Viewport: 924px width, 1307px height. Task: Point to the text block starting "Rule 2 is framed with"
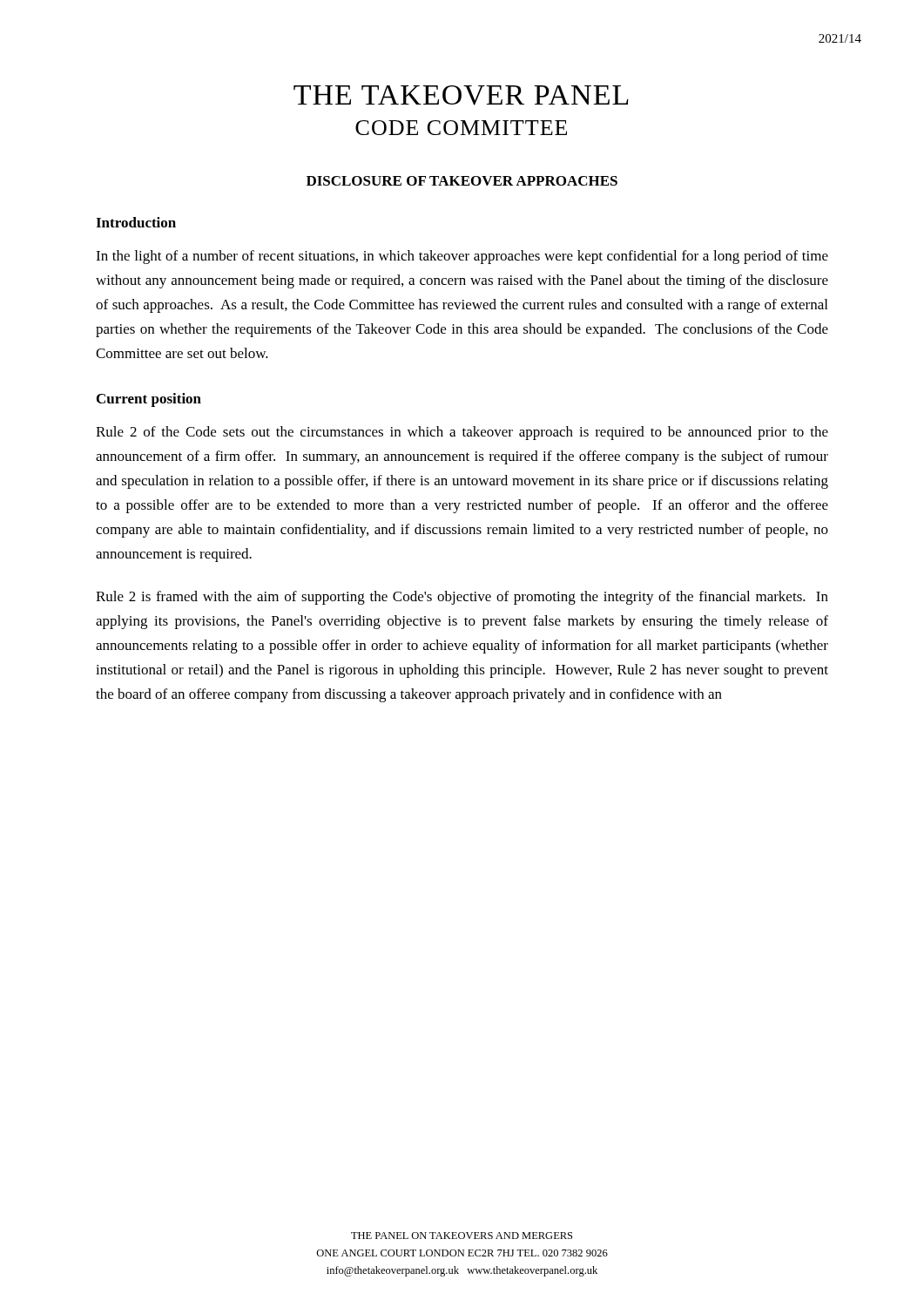(x=462, y=645)
